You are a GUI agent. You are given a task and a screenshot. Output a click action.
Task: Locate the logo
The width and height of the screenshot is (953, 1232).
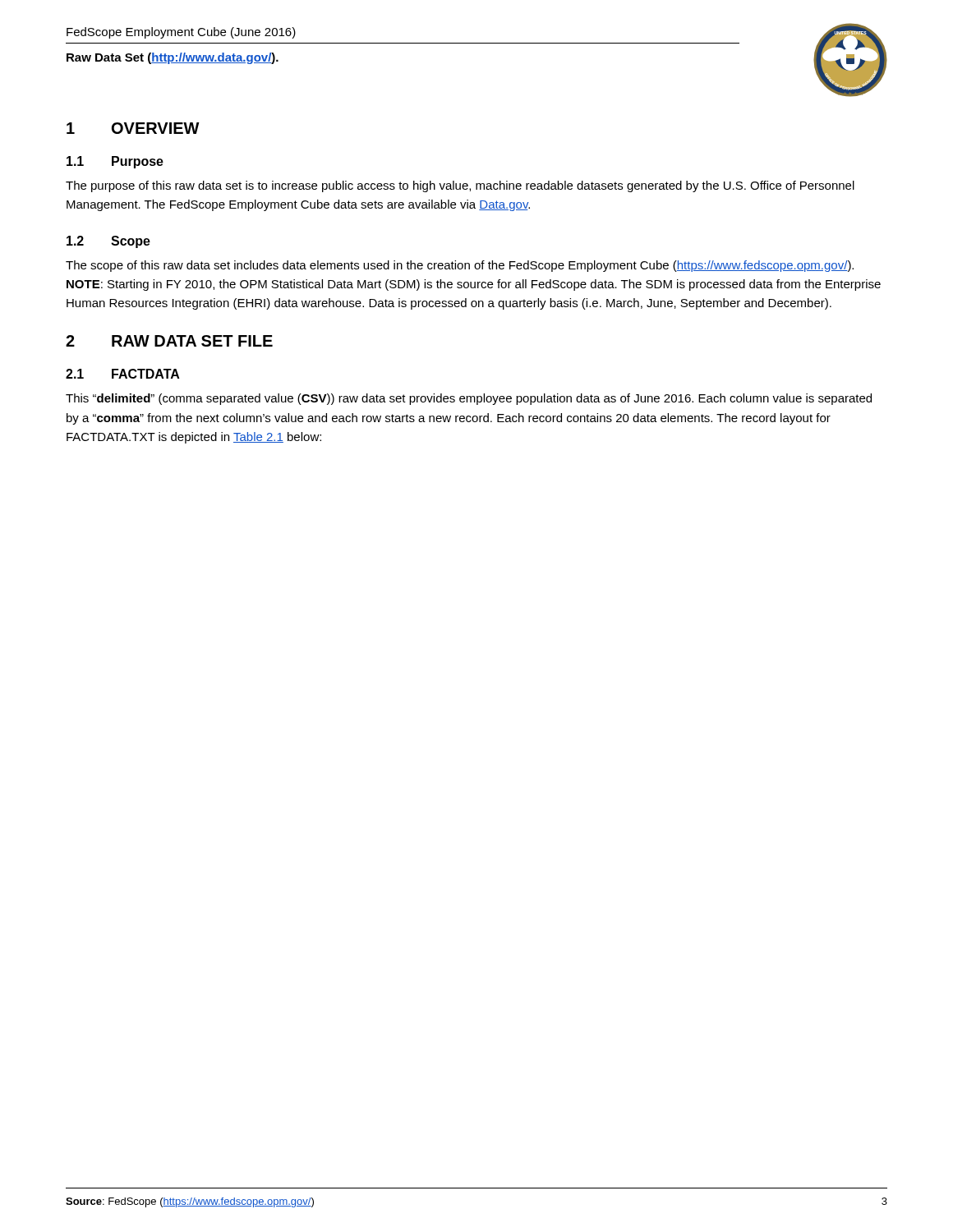tap(850, 60)
